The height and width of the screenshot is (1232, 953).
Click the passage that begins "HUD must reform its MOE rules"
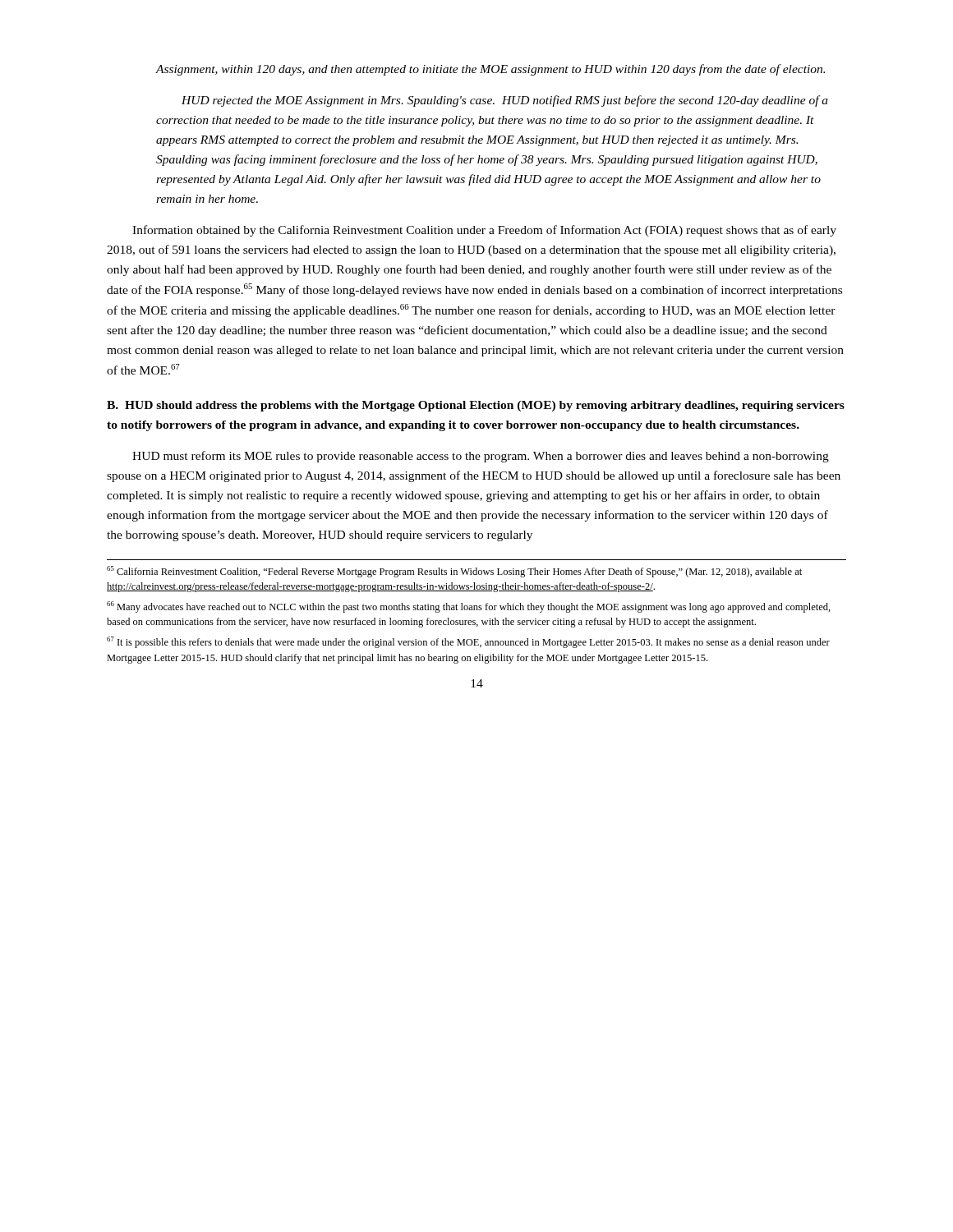coord(476,495)
